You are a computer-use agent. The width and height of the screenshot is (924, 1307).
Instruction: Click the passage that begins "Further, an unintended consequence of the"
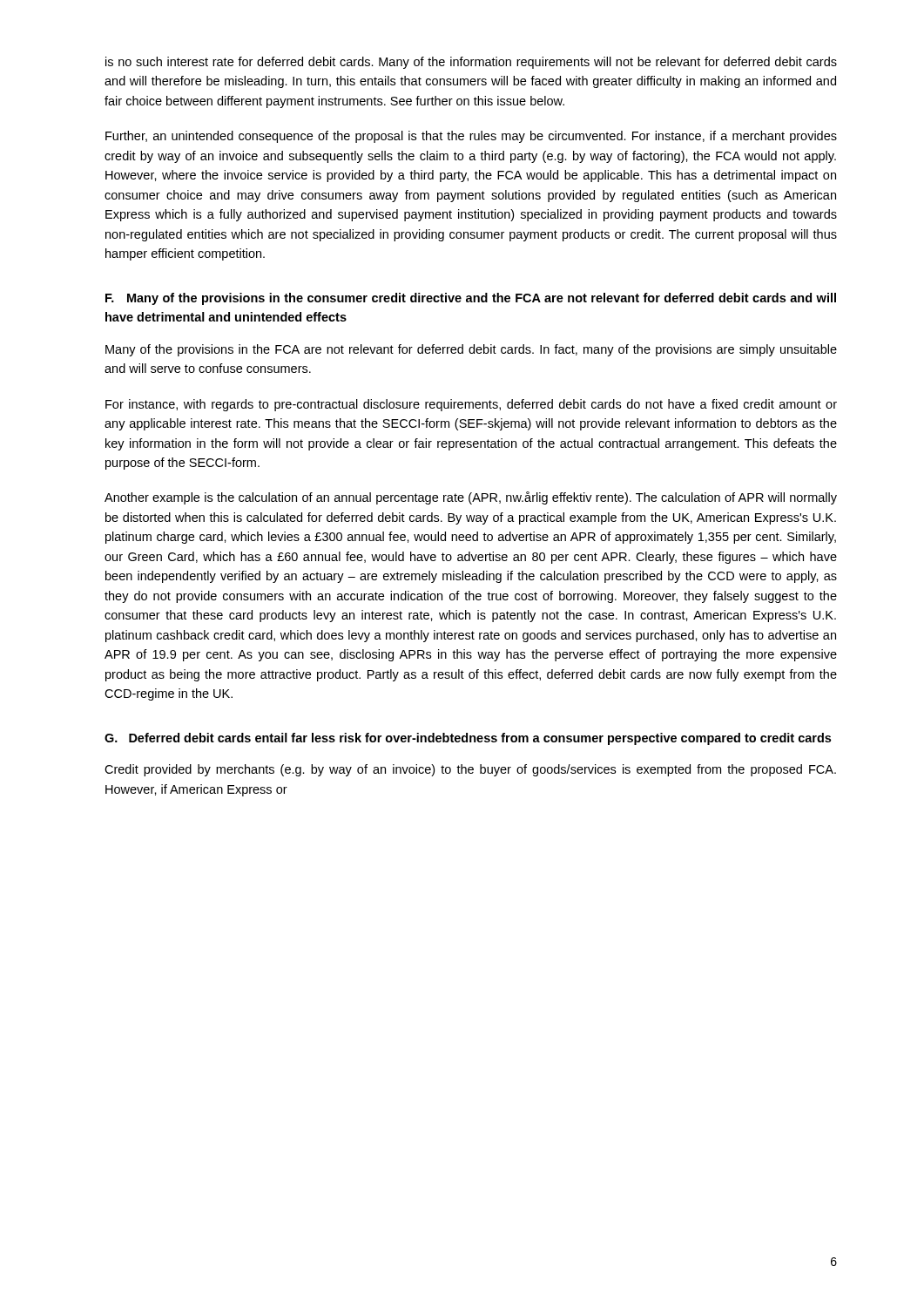coord(471,195)
